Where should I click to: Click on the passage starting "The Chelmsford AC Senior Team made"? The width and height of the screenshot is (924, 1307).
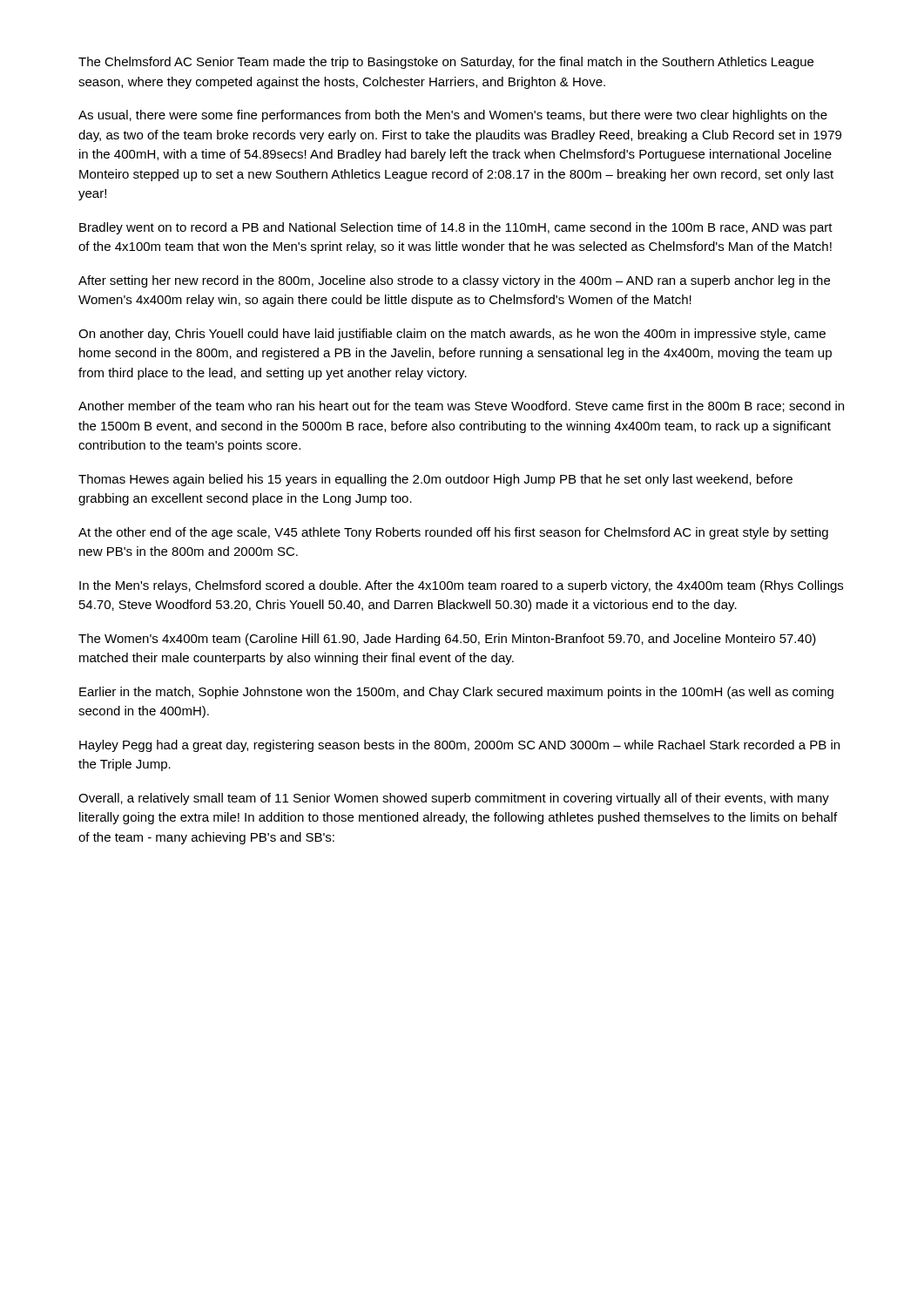tap(446, 71)
